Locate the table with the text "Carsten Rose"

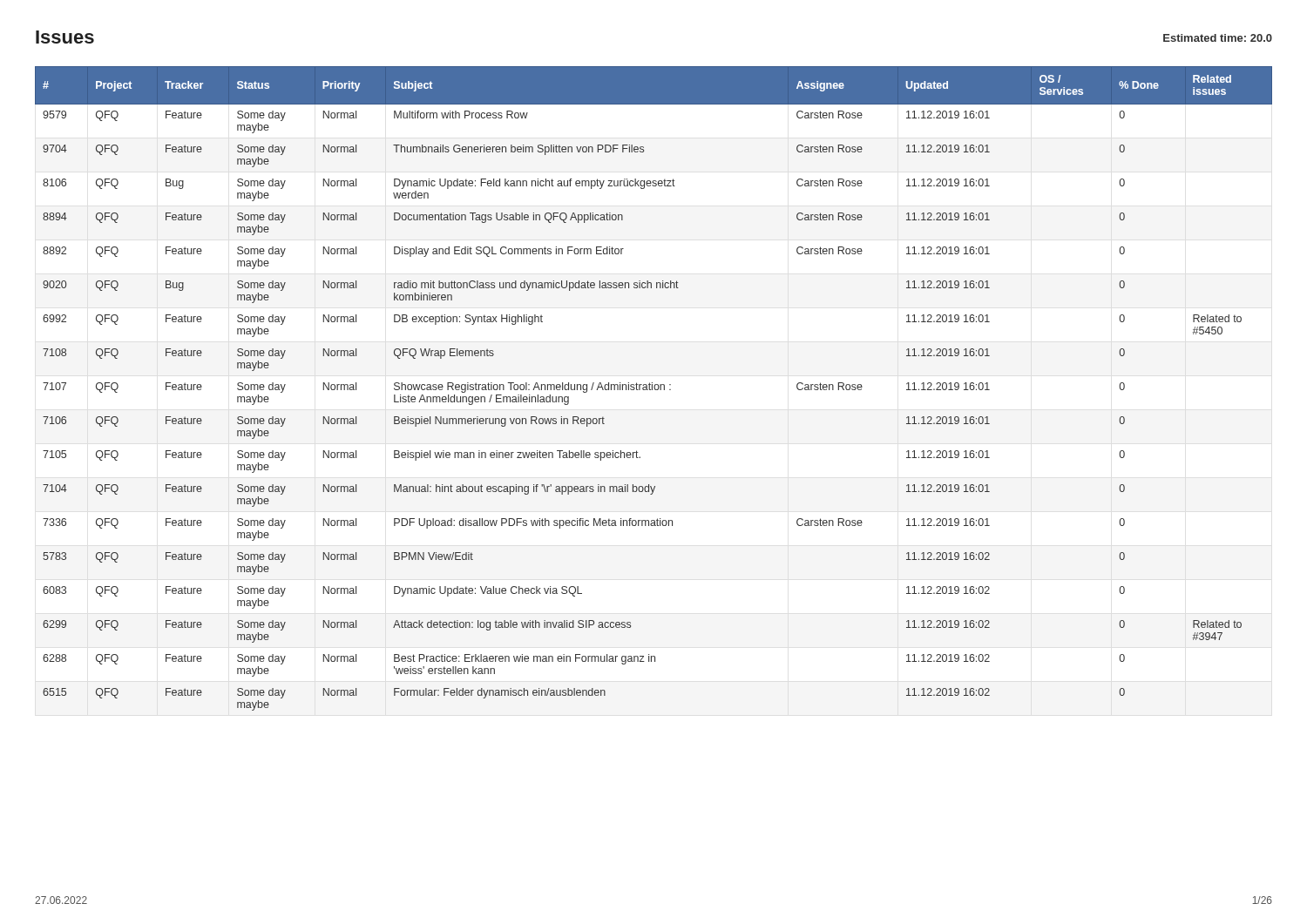click(654, 391)
